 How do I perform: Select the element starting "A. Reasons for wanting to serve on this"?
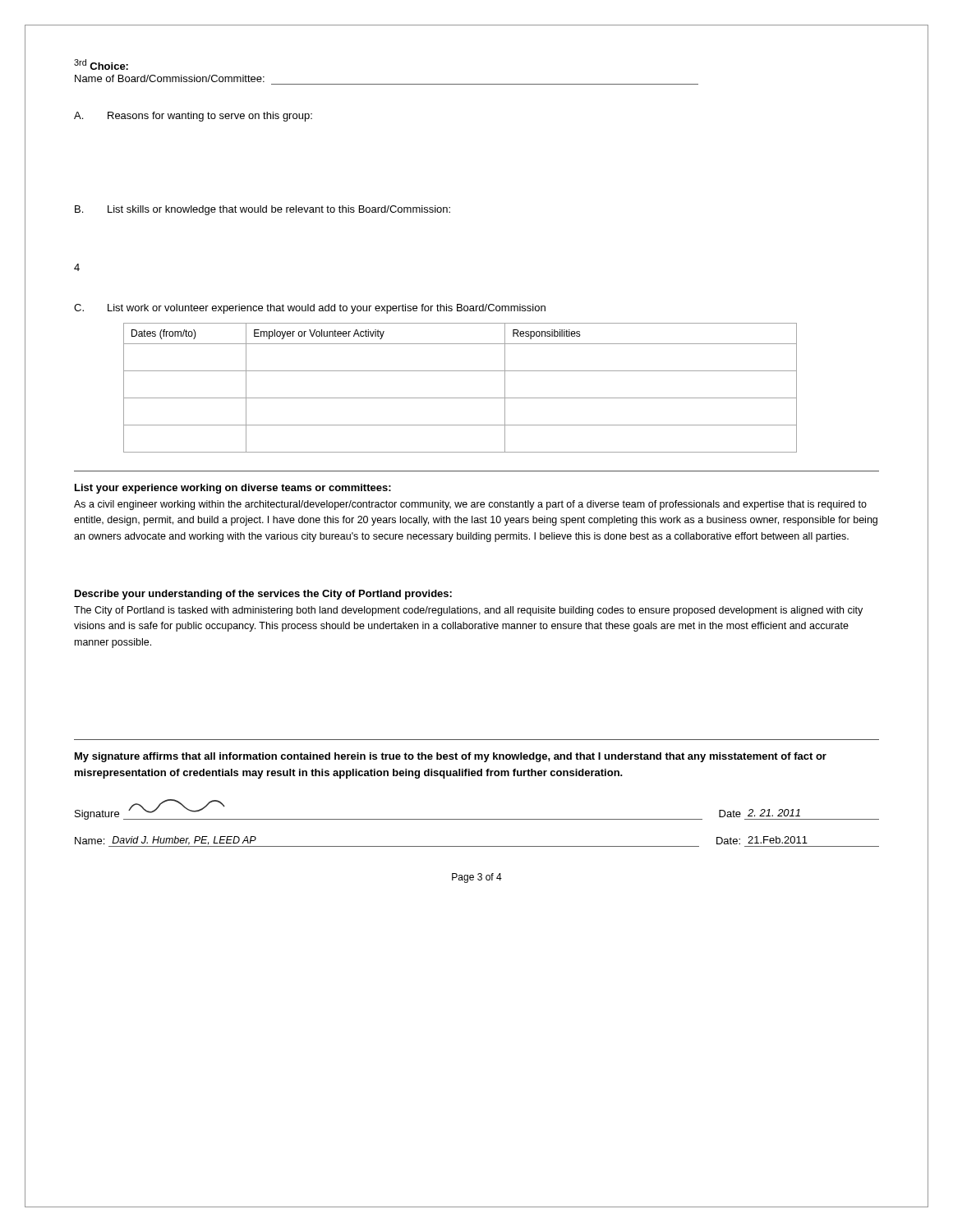(193, 116)
